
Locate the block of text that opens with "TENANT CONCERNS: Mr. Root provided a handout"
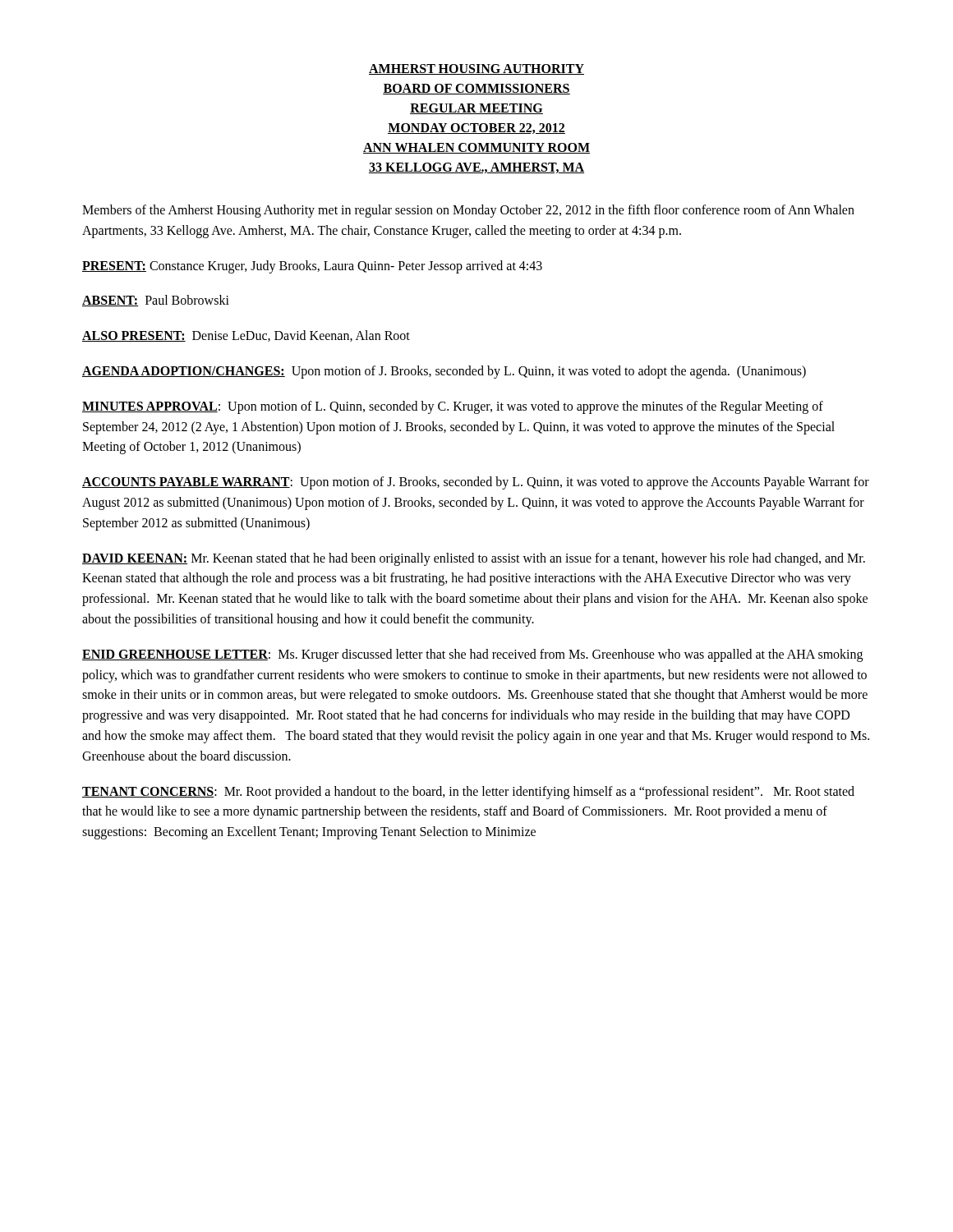click(x=468, y=811)
